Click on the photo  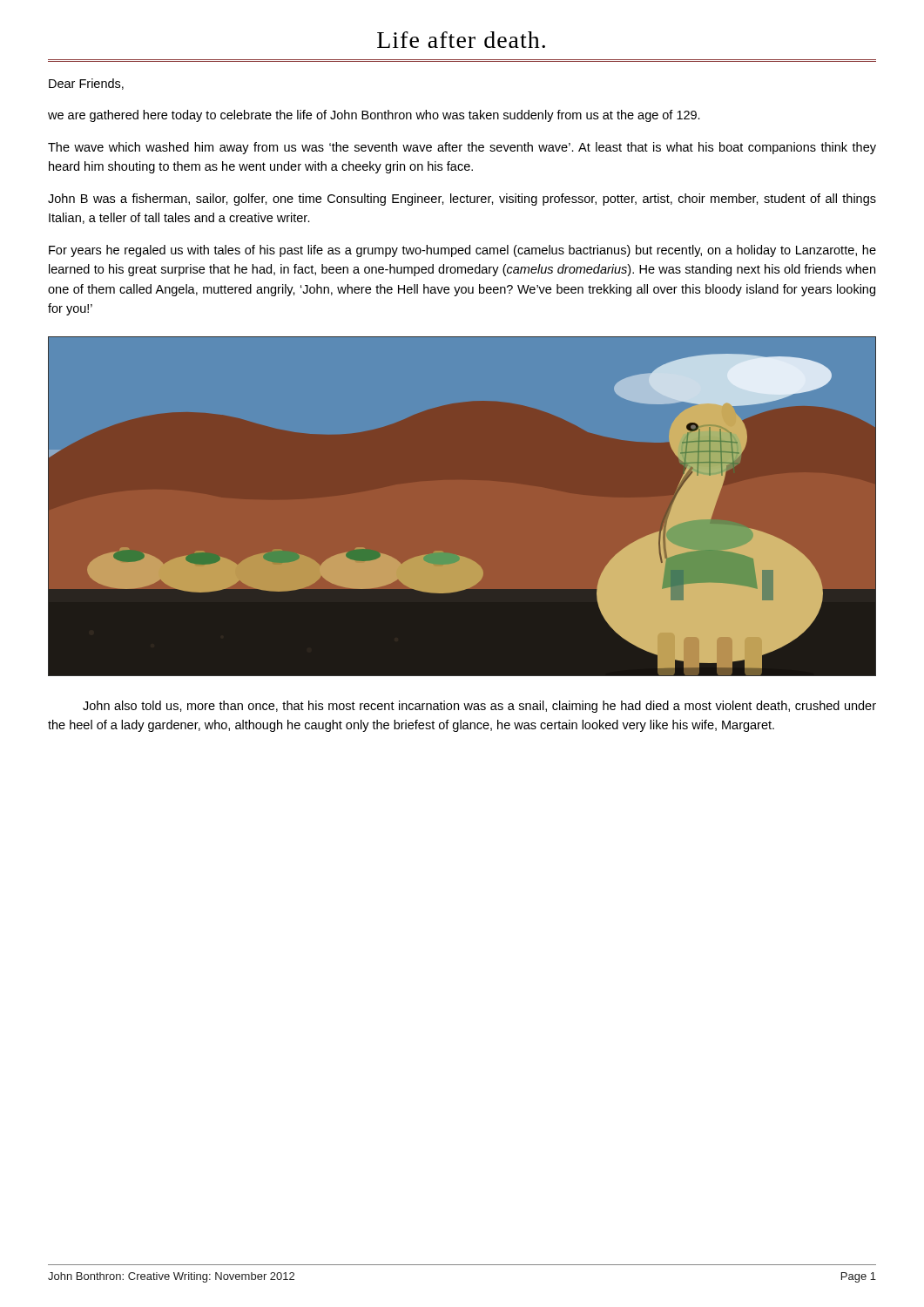[462, 507]
